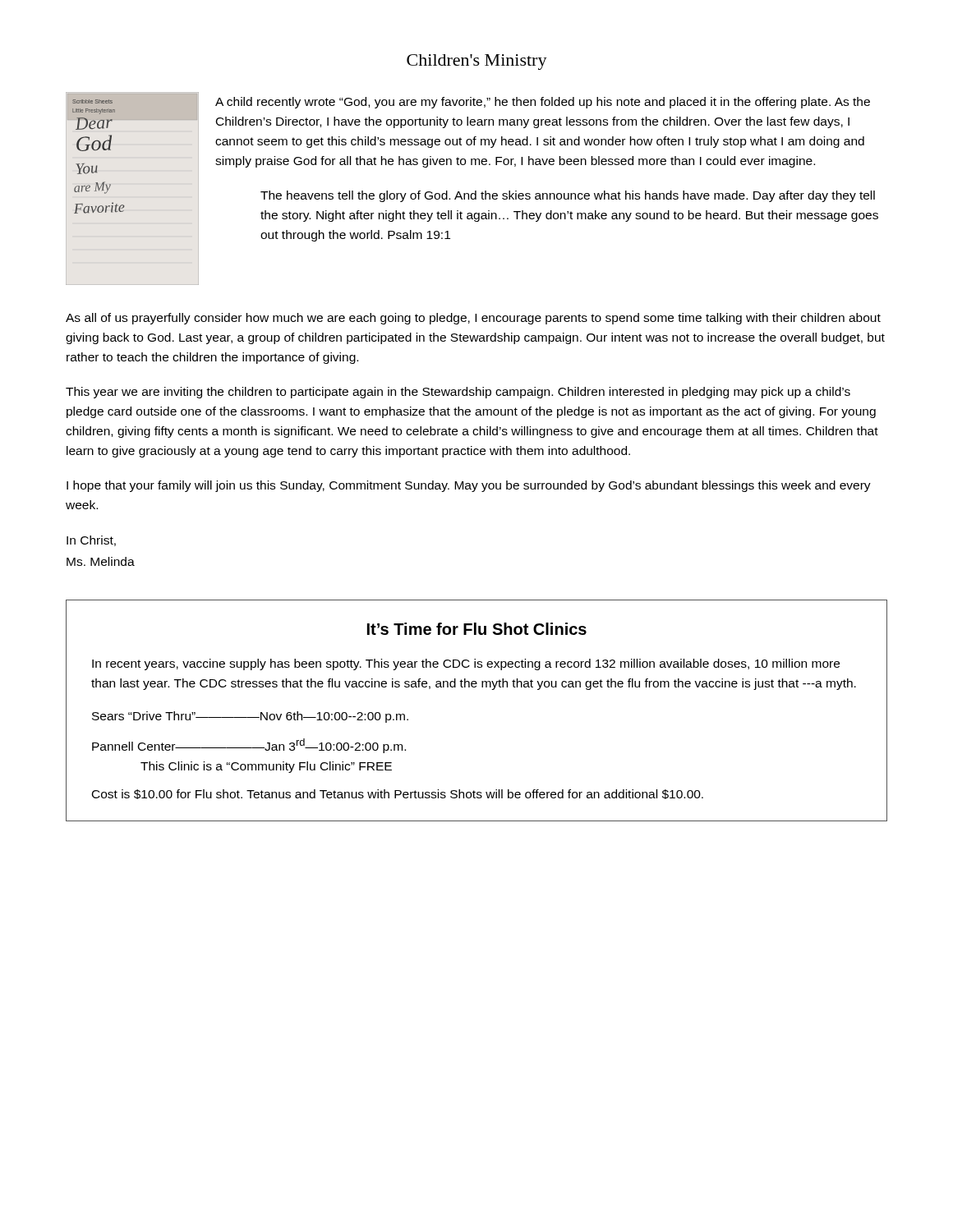Navigate to the text starting "Sears “Drive Thru”—————Nov"

point(250,716)
